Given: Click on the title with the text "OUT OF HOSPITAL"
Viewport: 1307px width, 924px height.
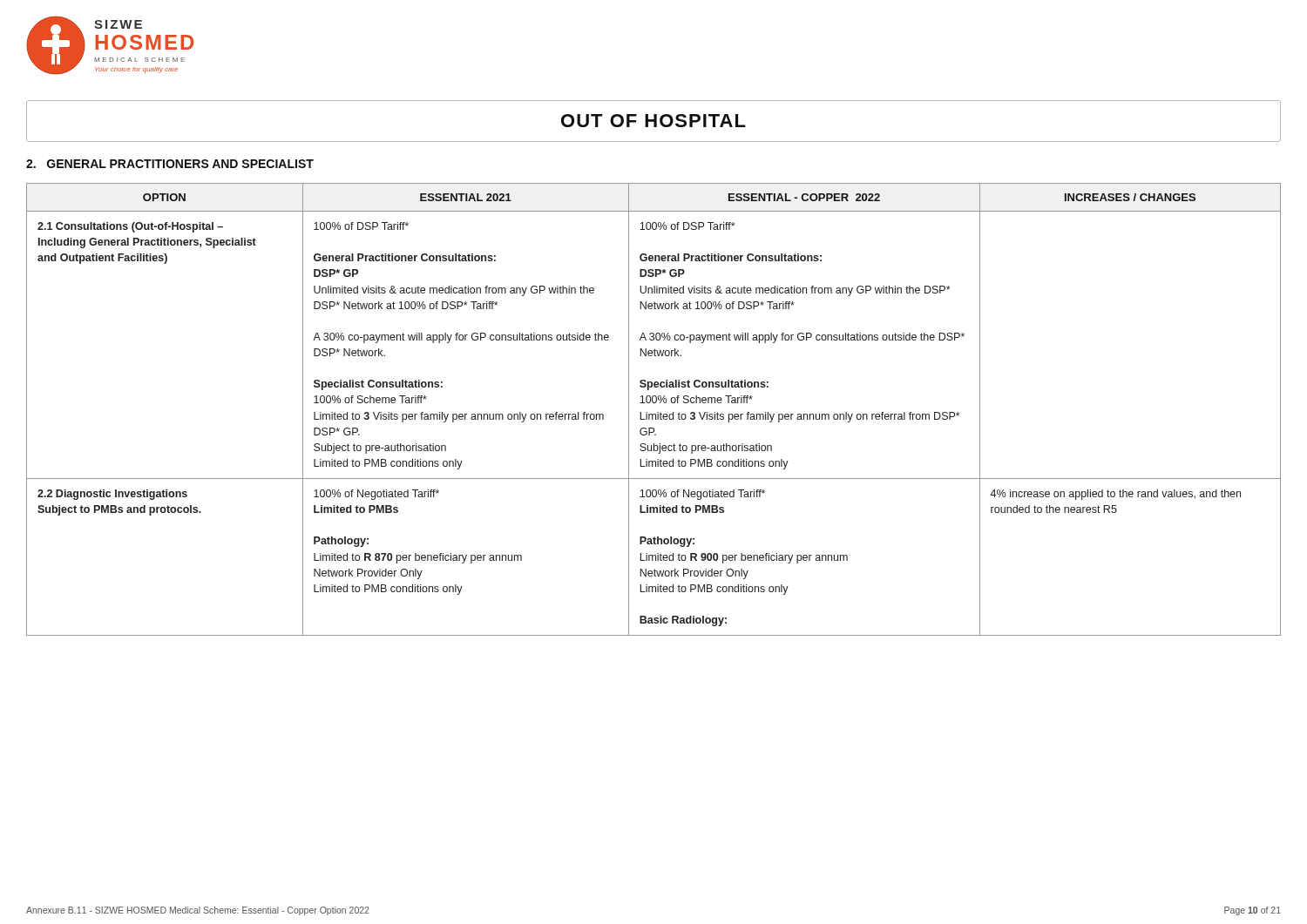Looking at the screenshot, I should coord(654,121).
